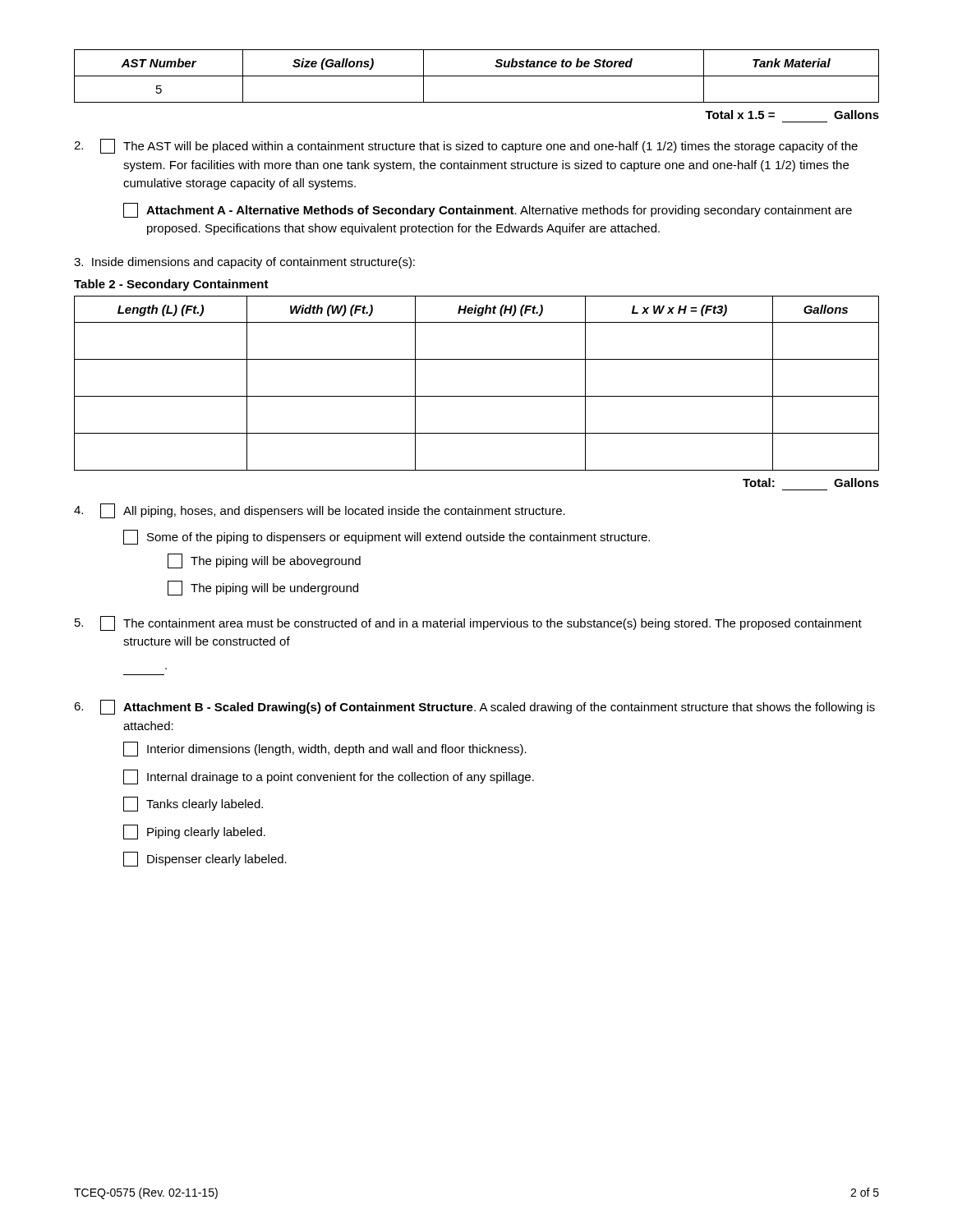
Task: Find the block on this page that starts "Inside dimensions and capacity of containment"
Action: [x=245, y=261]
